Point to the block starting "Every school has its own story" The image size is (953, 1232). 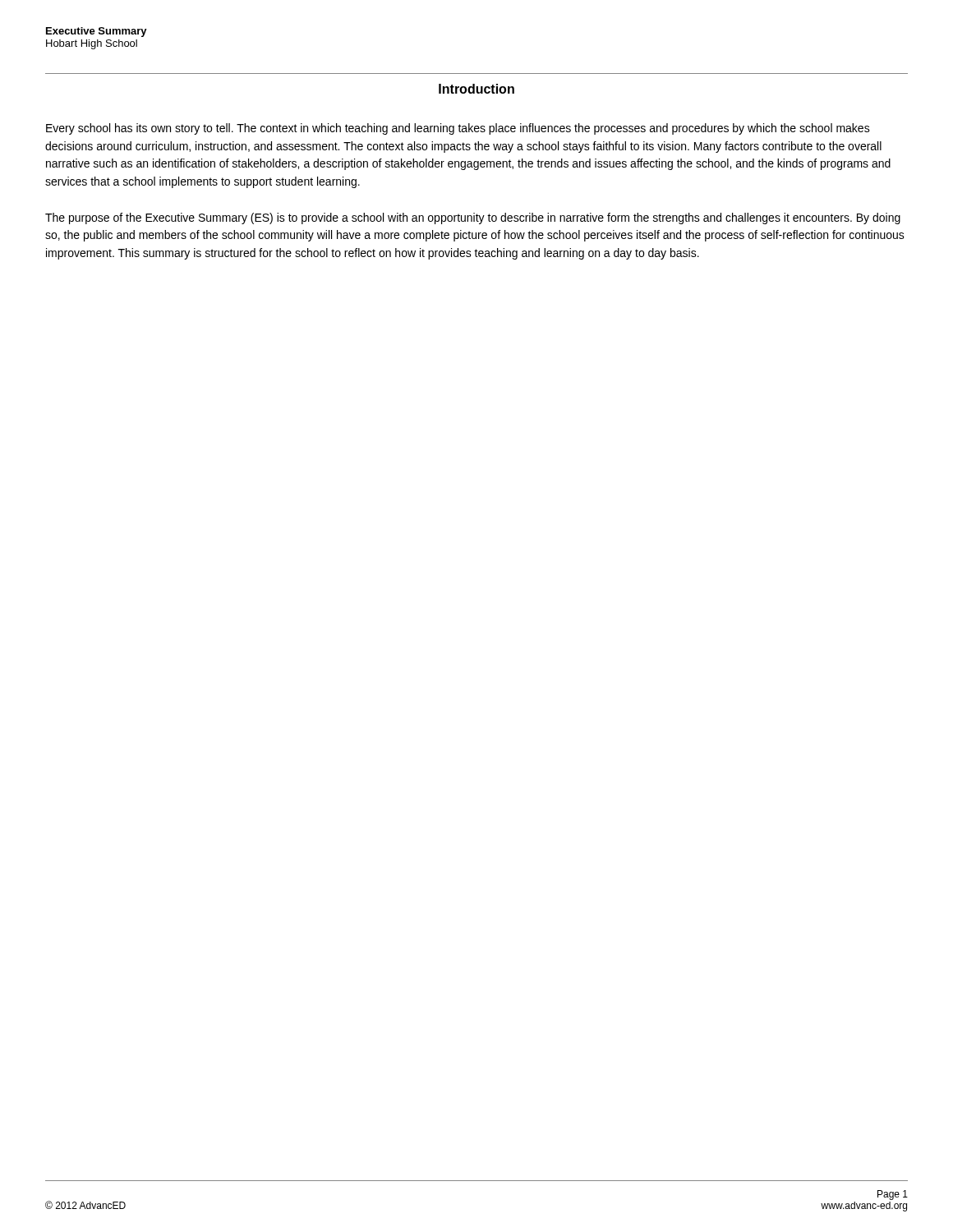coord(476,156)
